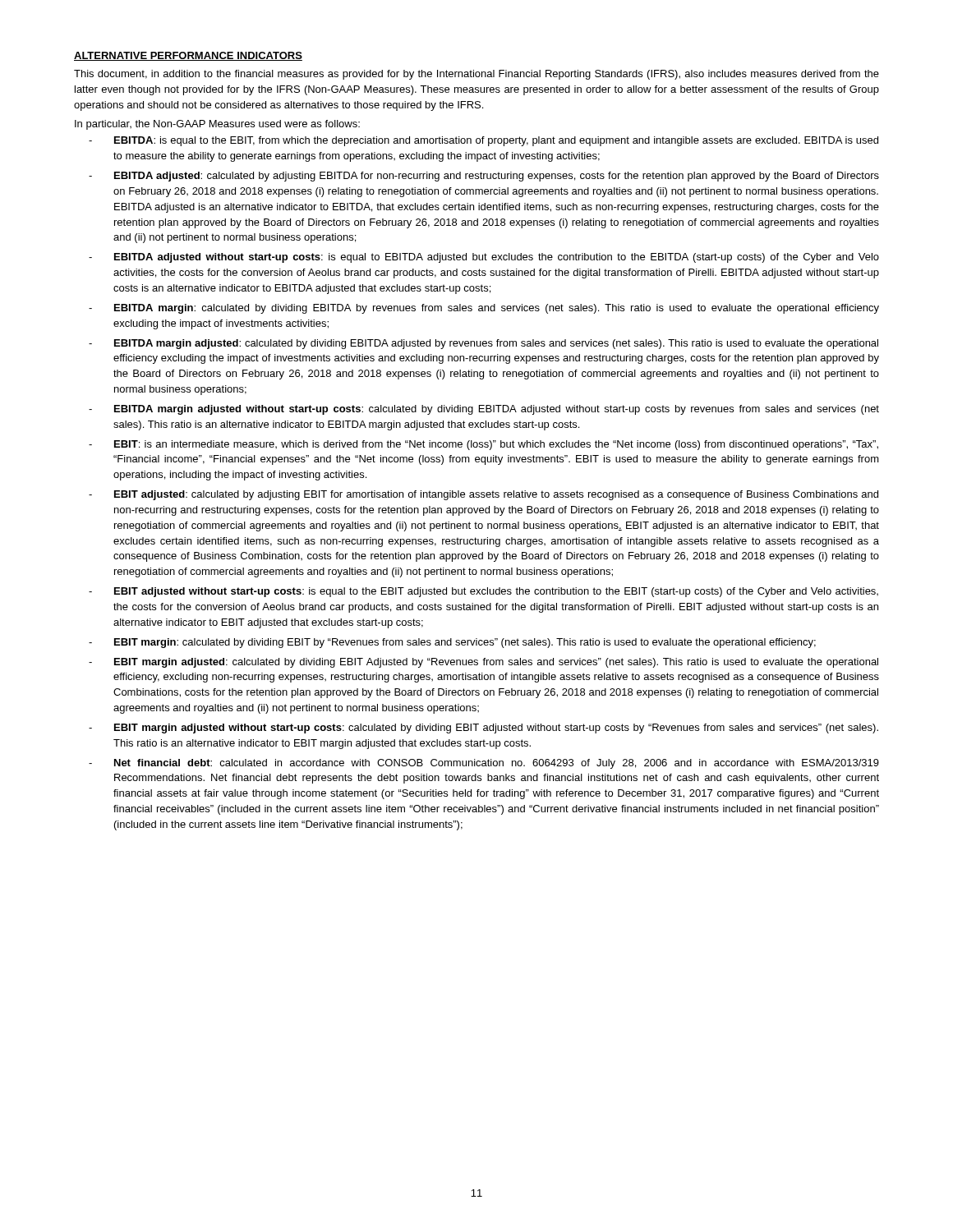Navigate to the block starting "- EBIT: is"

[x=476, y=460]
